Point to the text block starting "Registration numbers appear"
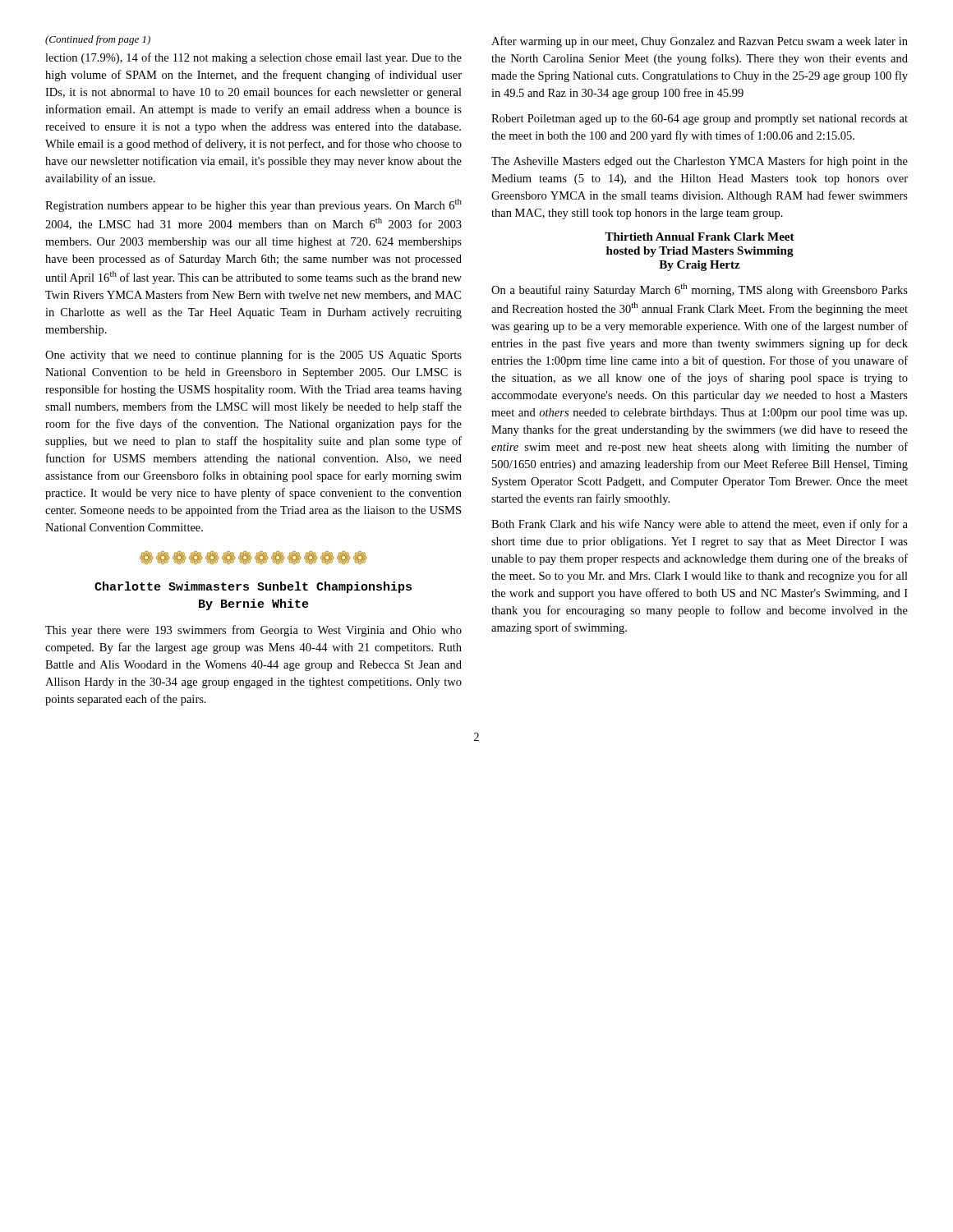This screenshot has height=1232, width=953. tap(253, 266)
